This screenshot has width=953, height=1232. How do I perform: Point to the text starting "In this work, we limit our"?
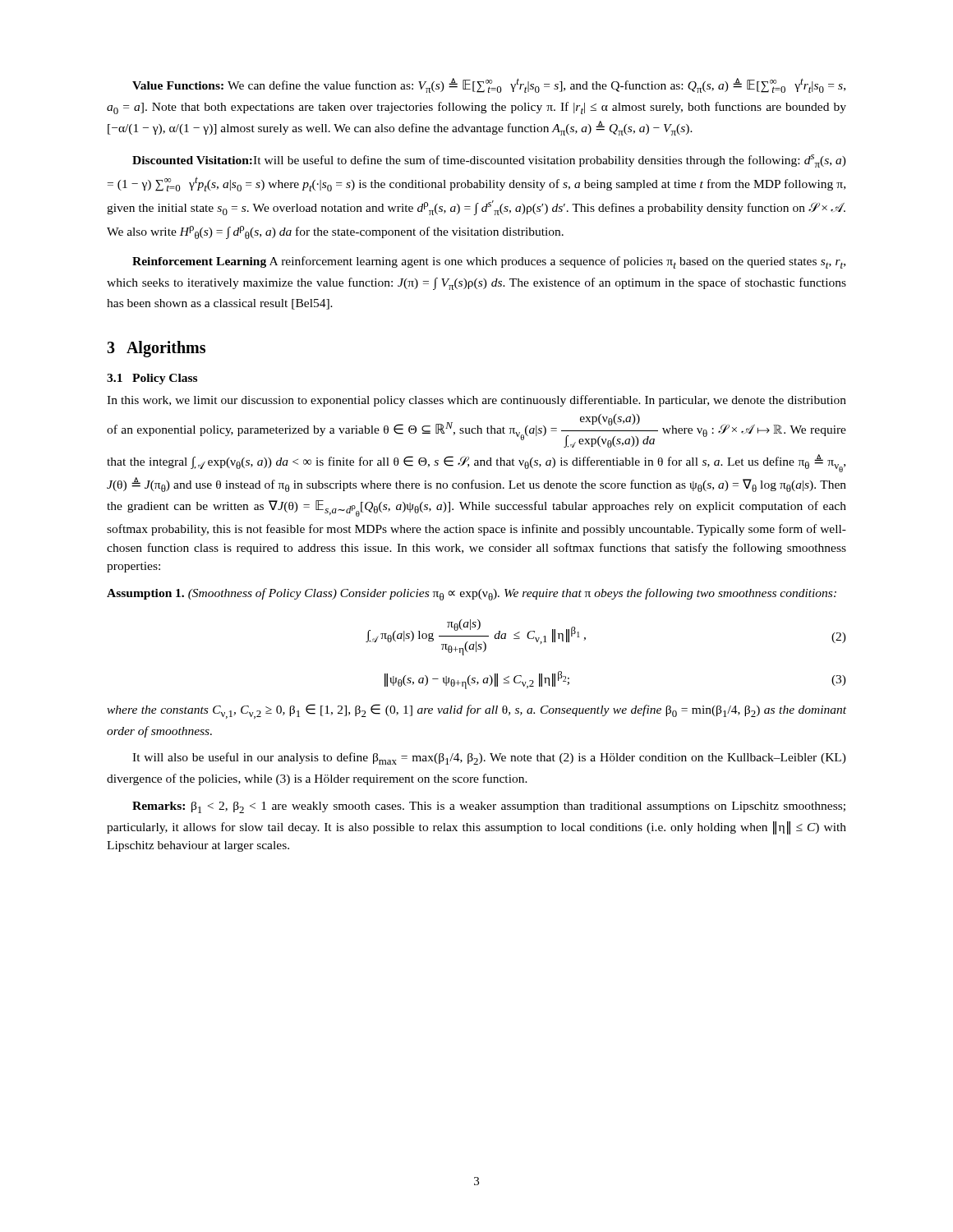pyautogui.click(x=476, y=483)
